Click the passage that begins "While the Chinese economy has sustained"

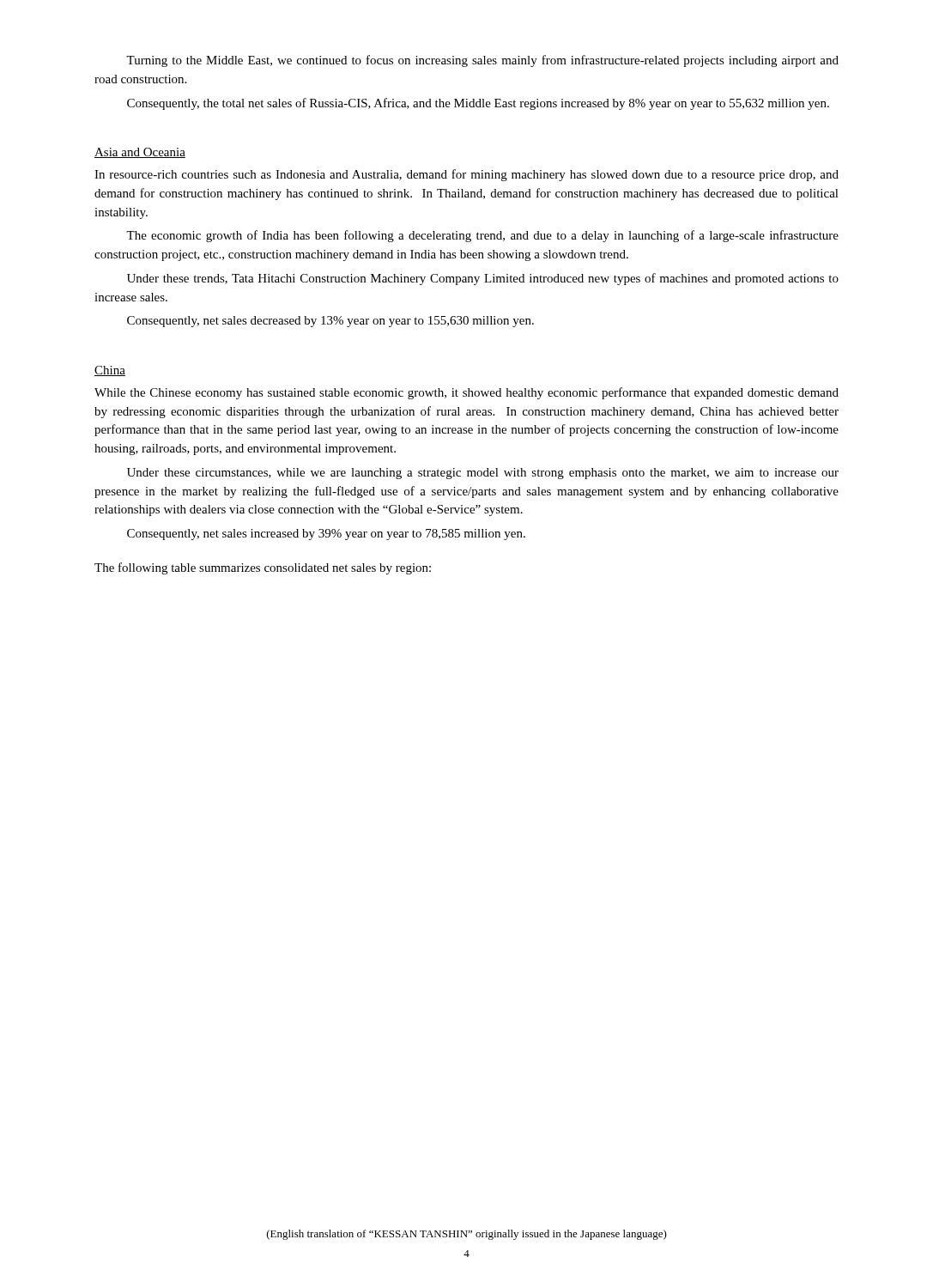pyautogui.click(x=466, y=421)
